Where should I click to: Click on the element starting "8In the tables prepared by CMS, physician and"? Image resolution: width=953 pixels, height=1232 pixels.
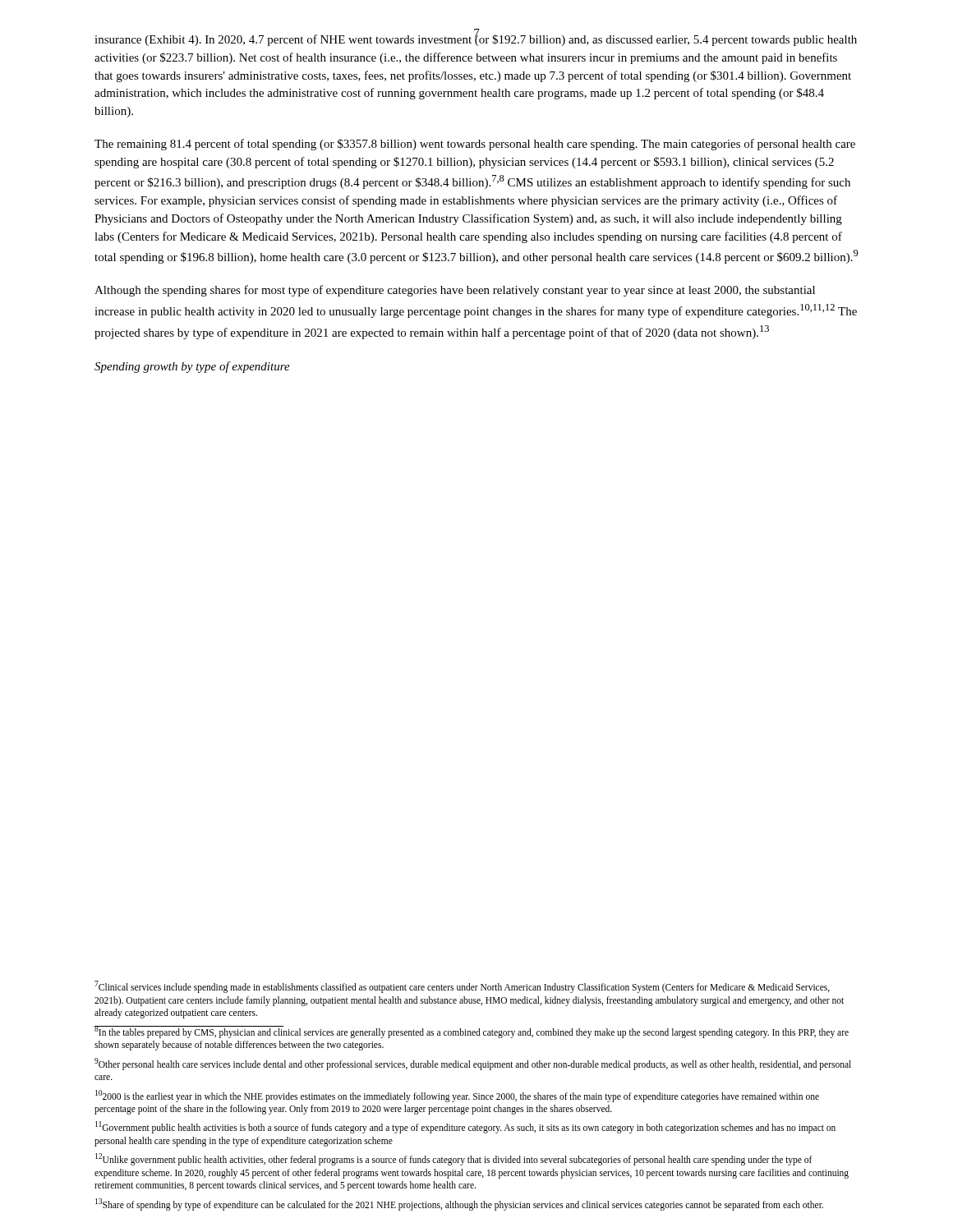click(x=472, y=1037)
